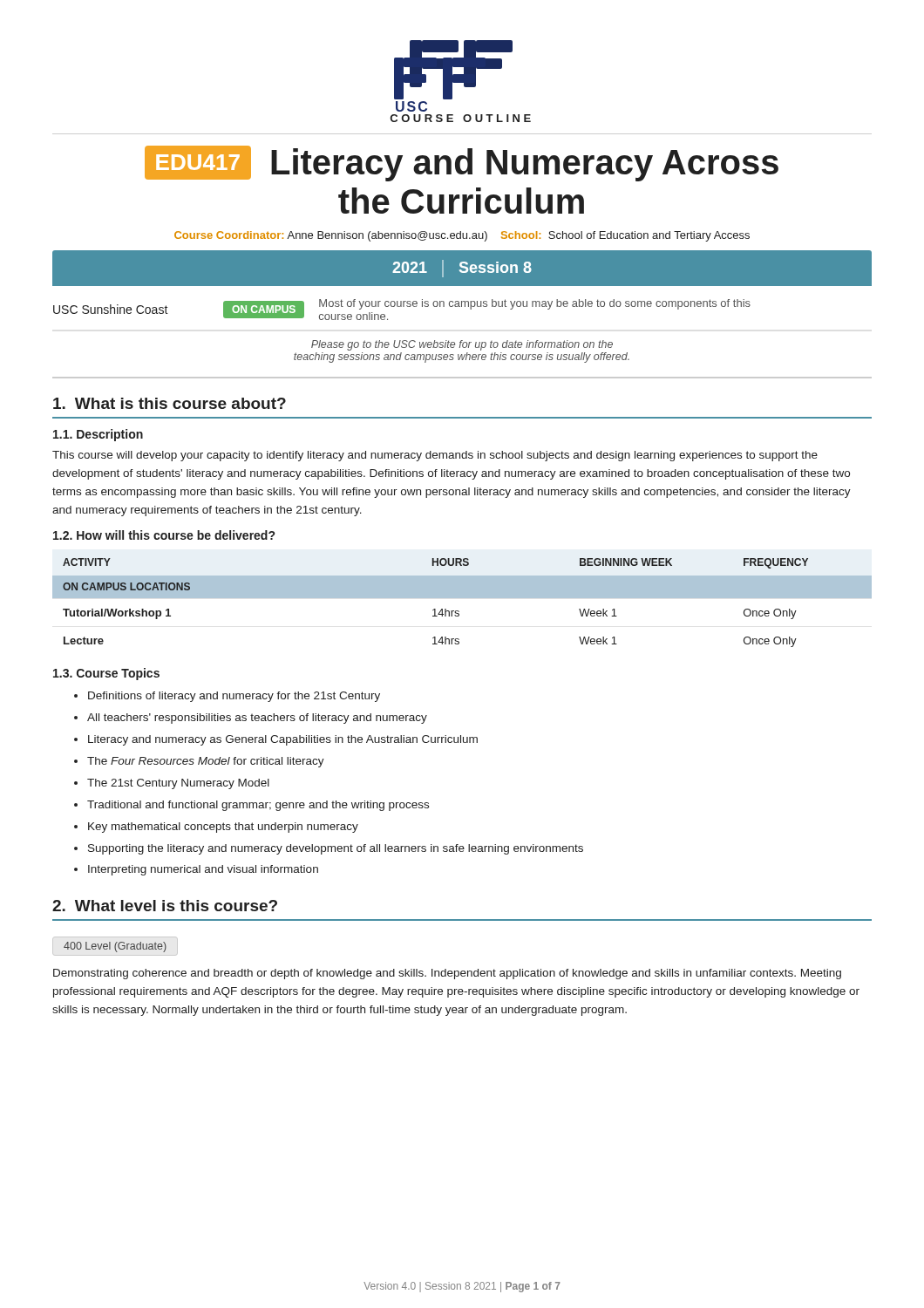Point to "2. What level is this course?"

(x=165, y=906)
